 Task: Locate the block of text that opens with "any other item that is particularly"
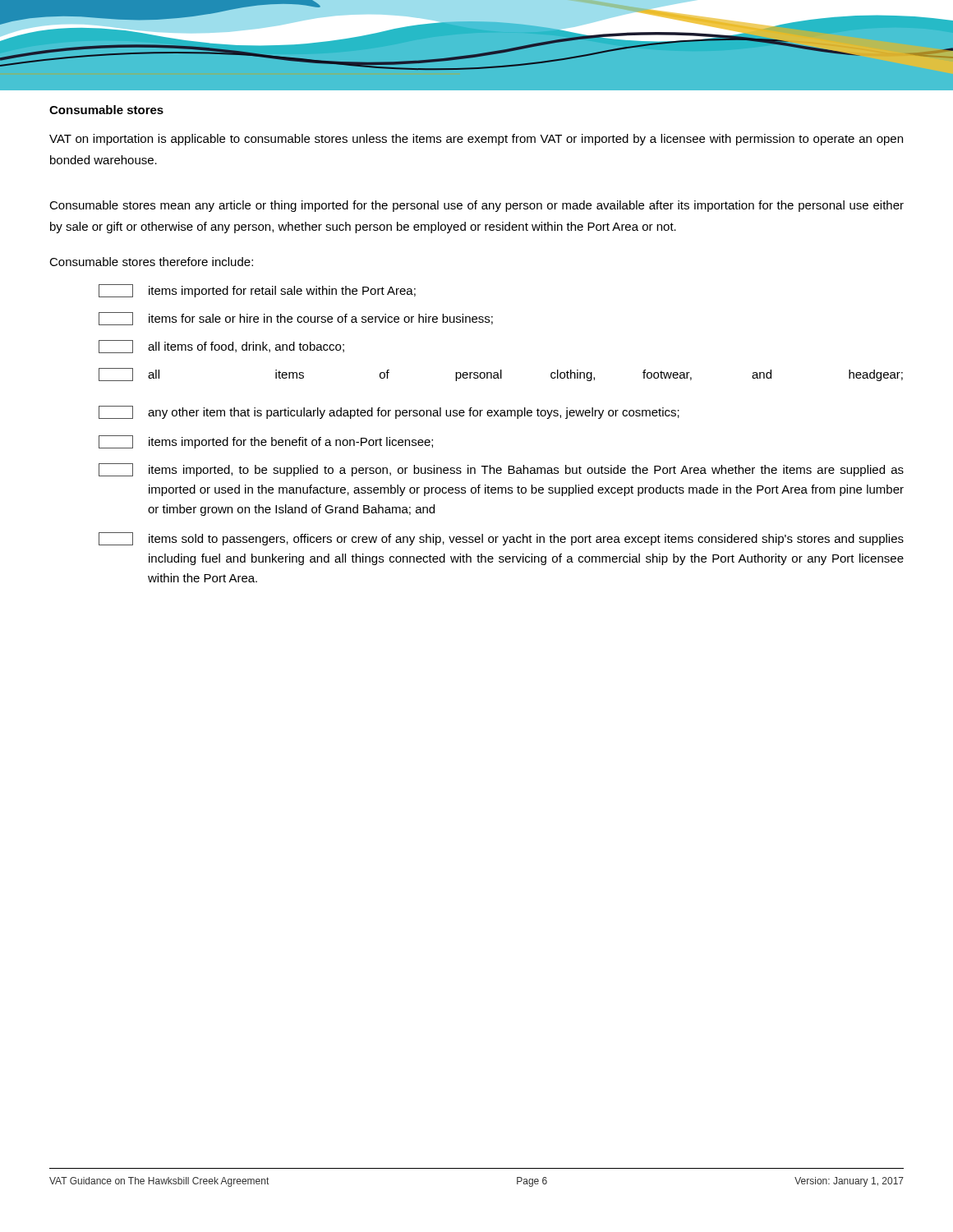(x=501, y=412)
